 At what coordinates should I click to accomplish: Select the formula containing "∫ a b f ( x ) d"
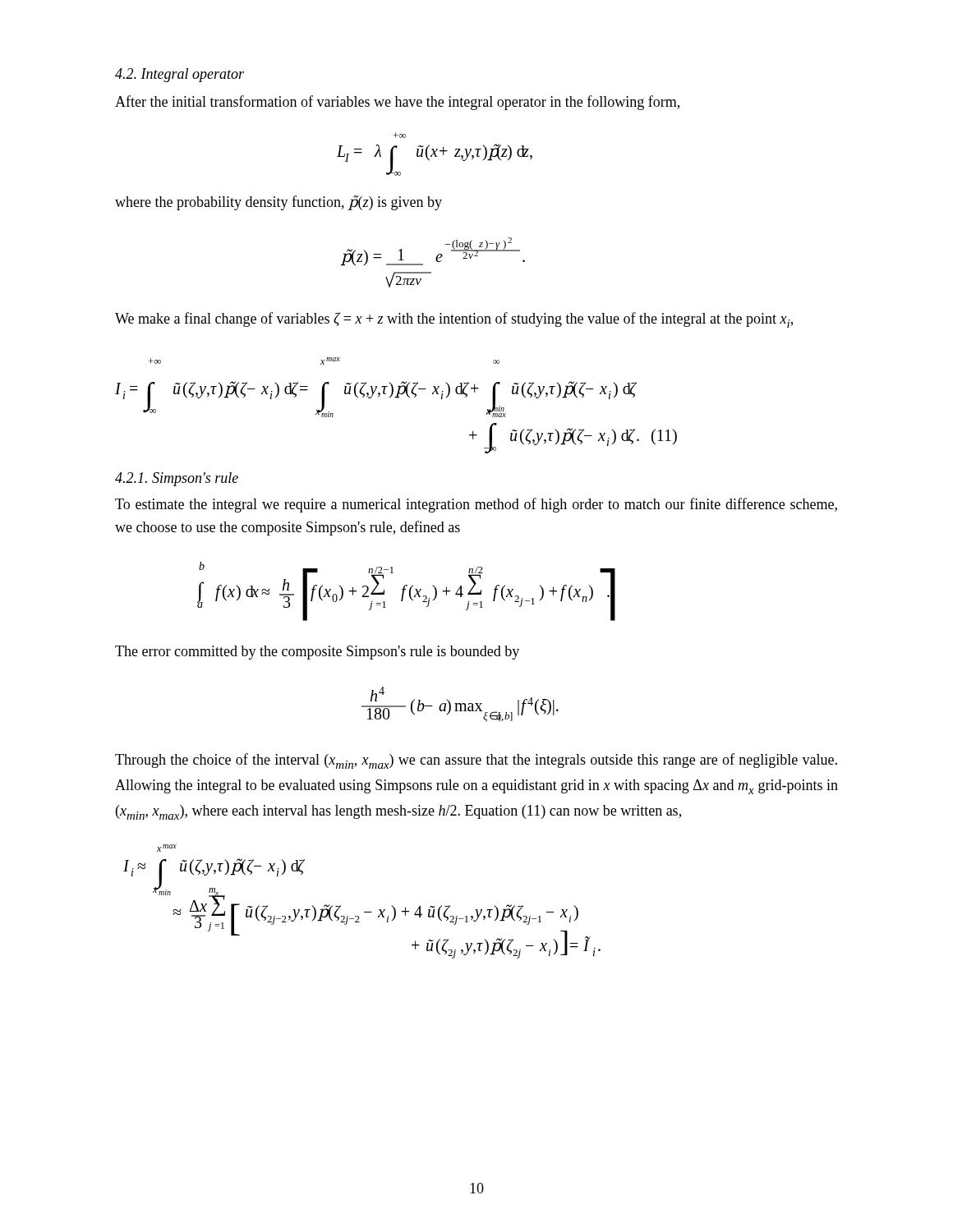[x=476, y=589]
